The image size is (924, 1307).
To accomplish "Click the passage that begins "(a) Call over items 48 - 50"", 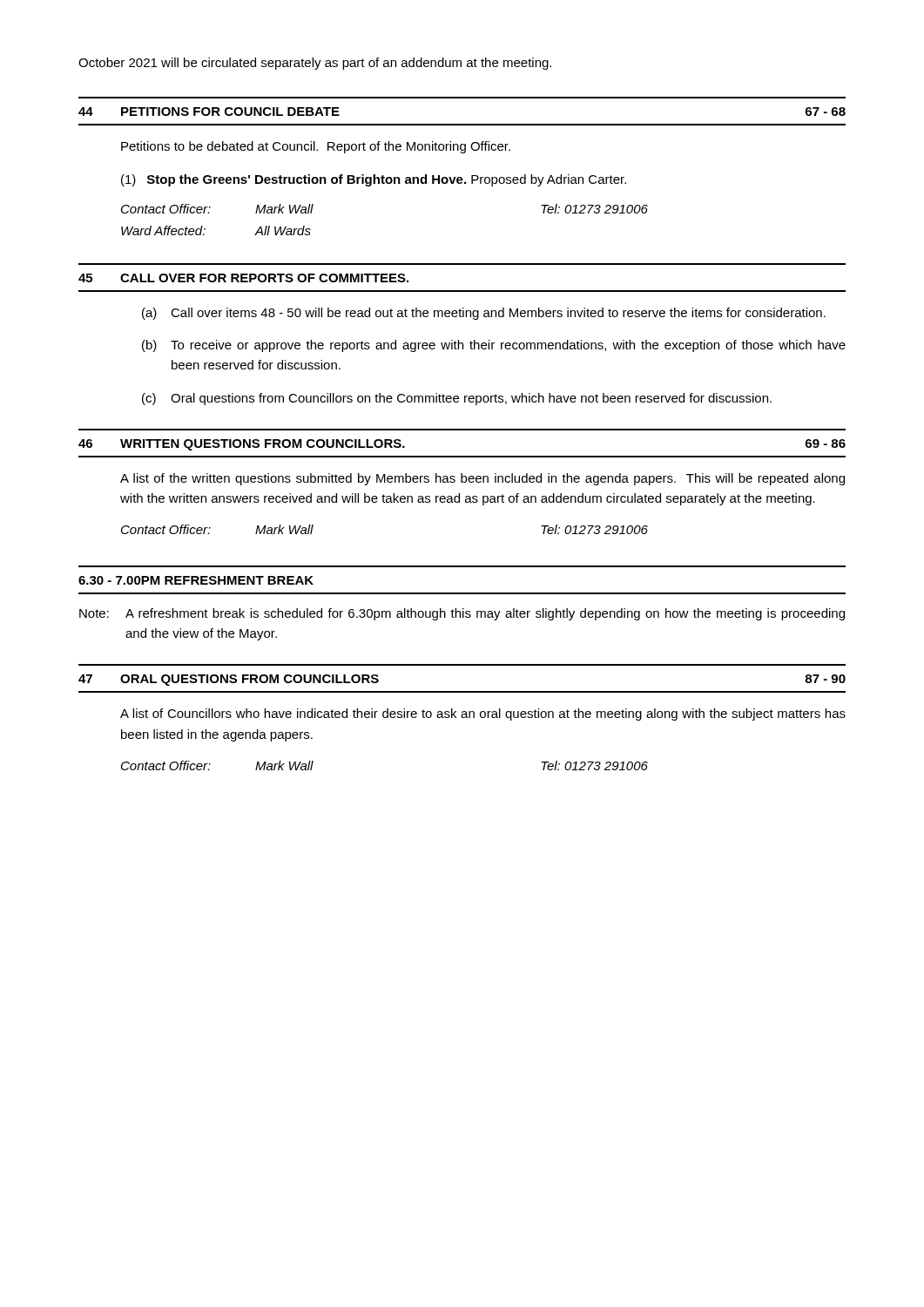I will pyautogui.click(x=484, y=312).
